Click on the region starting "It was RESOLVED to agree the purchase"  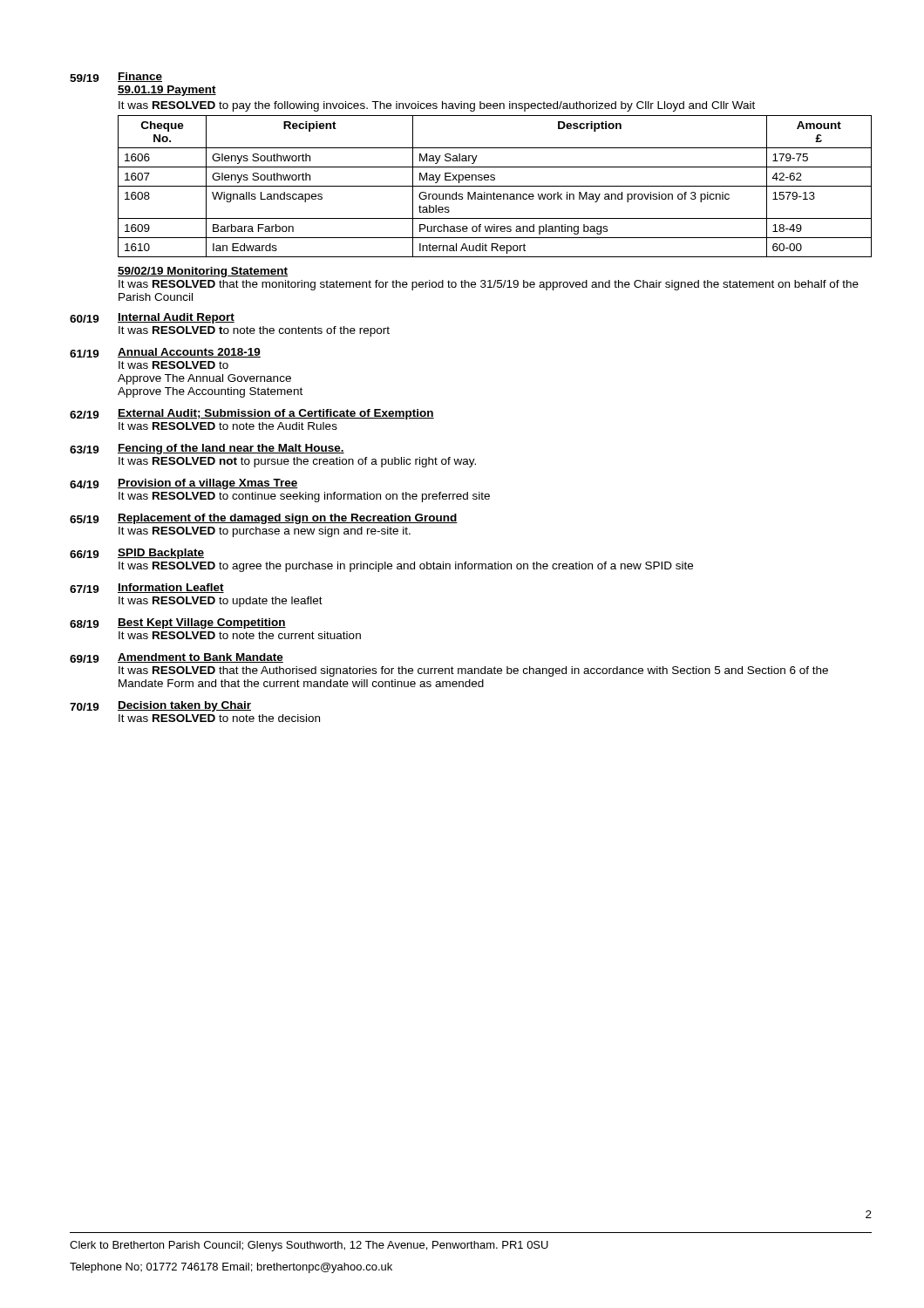coord(406,565)
